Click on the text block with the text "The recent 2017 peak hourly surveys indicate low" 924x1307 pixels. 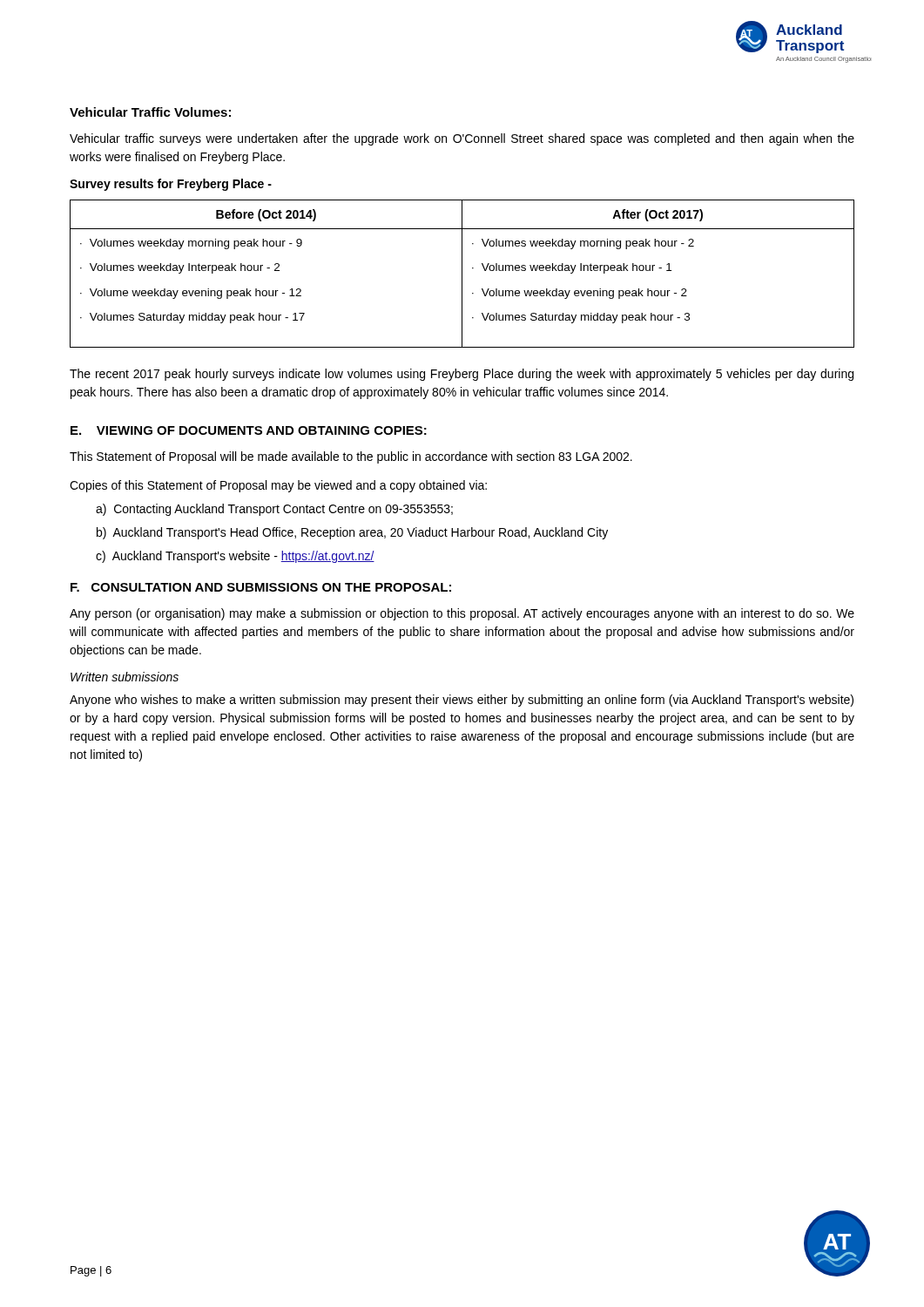click(x=462, y=383)
